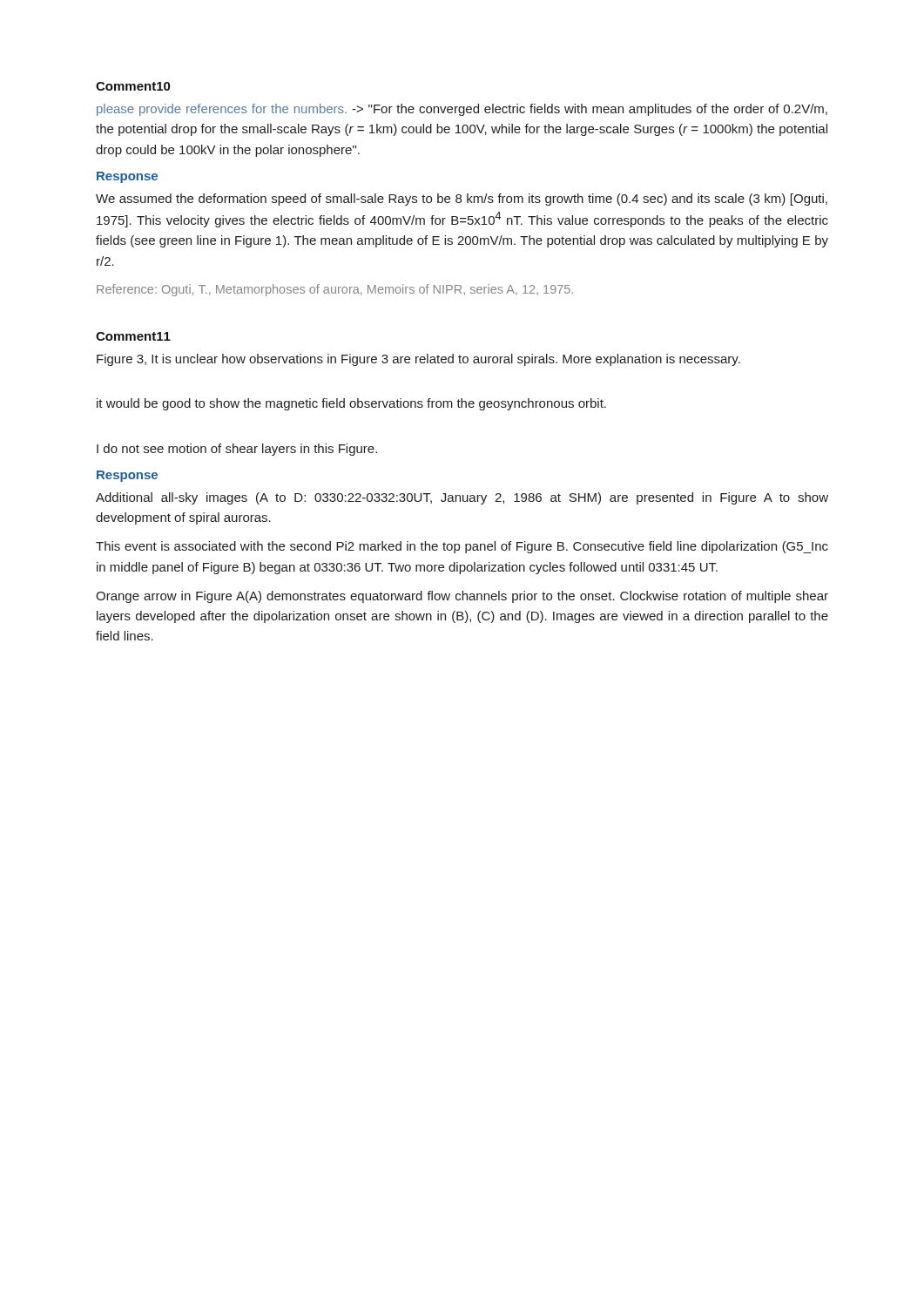Locate the text block that says "I do not see motion of shear layers"
The width and height of the screenshot is (924, 1307).
coord(237,448)
